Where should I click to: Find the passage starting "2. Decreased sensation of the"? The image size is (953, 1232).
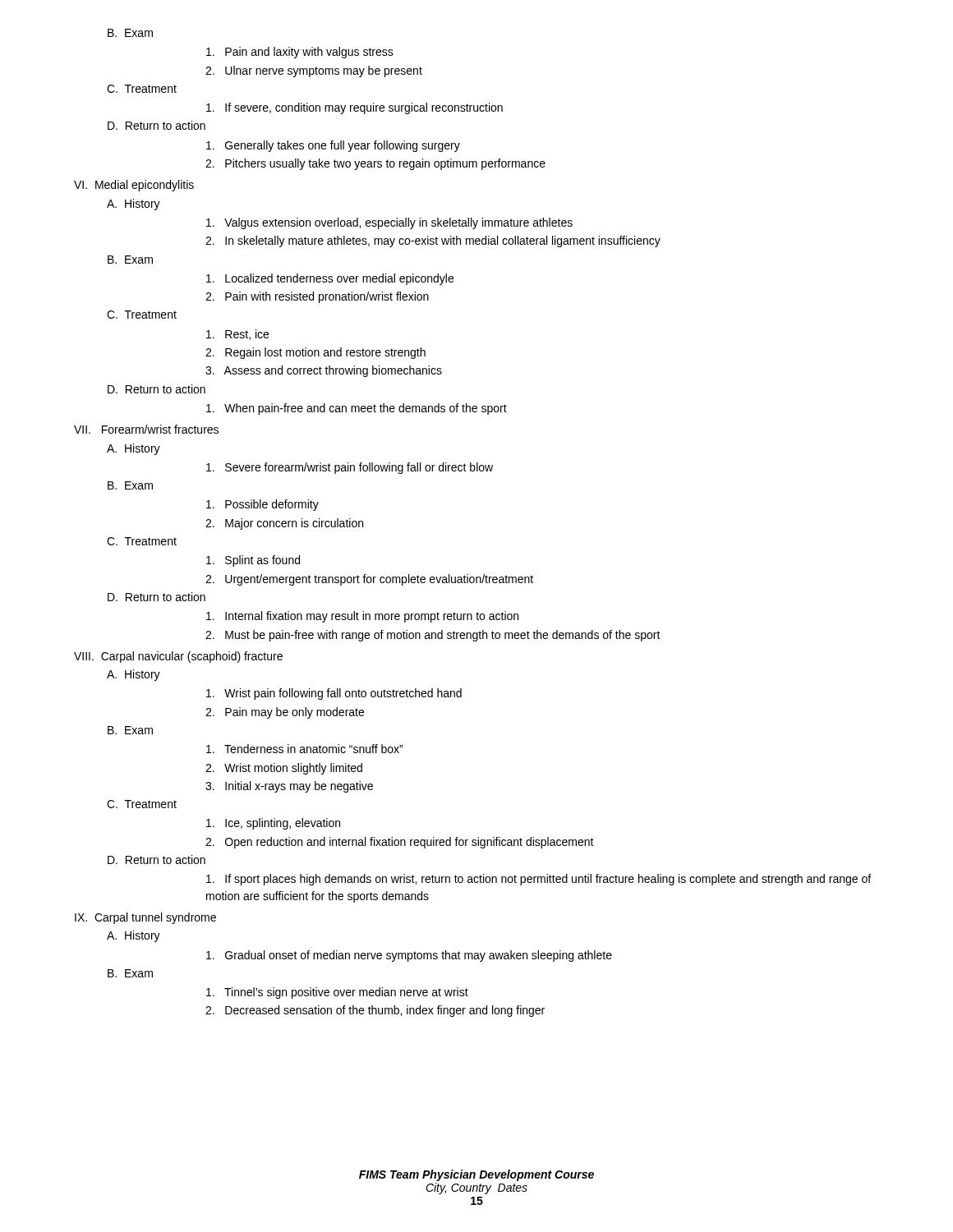375,1011
